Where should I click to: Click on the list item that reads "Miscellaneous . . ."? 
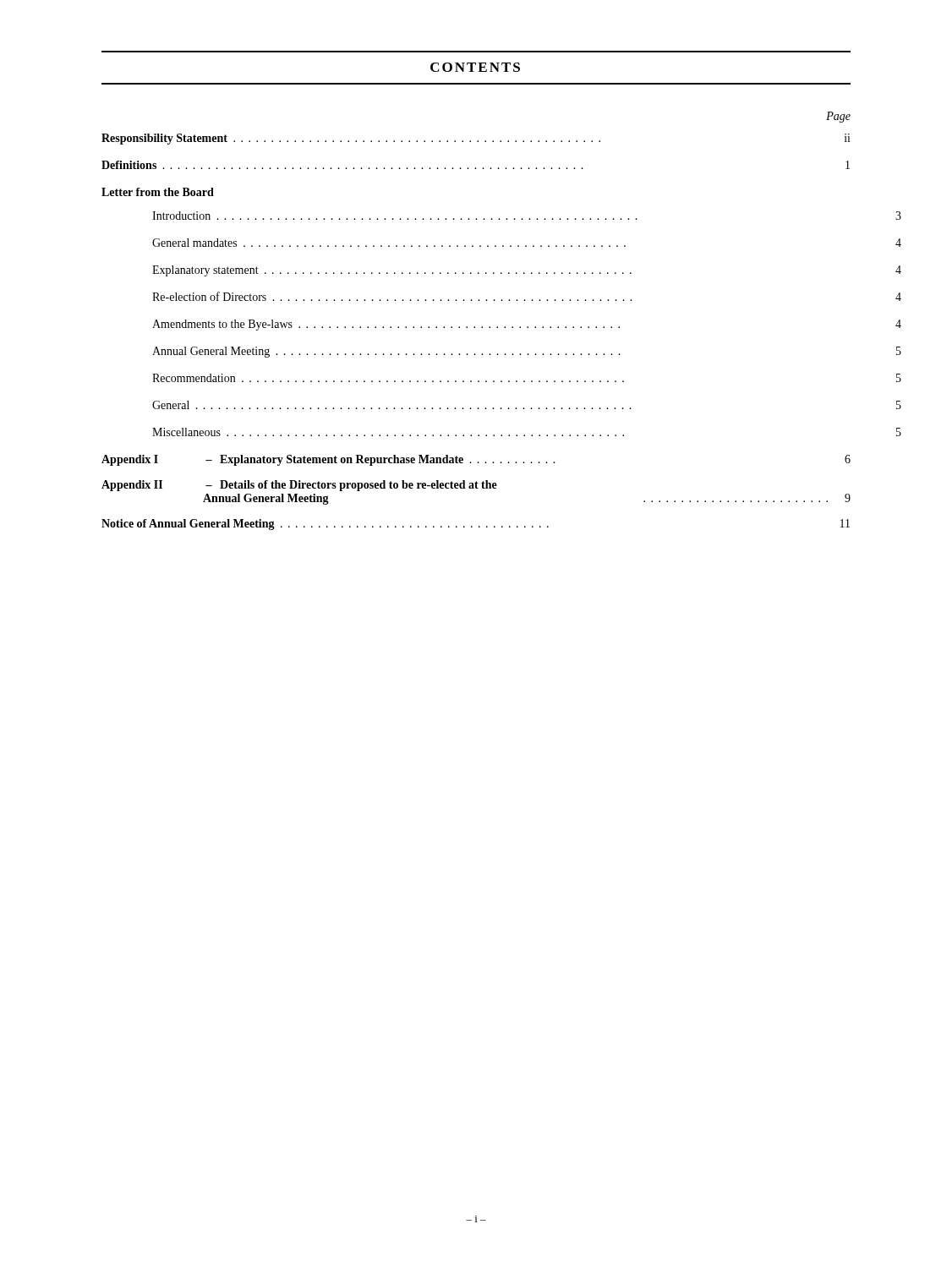pyautogui.click(x=527, y=433)
